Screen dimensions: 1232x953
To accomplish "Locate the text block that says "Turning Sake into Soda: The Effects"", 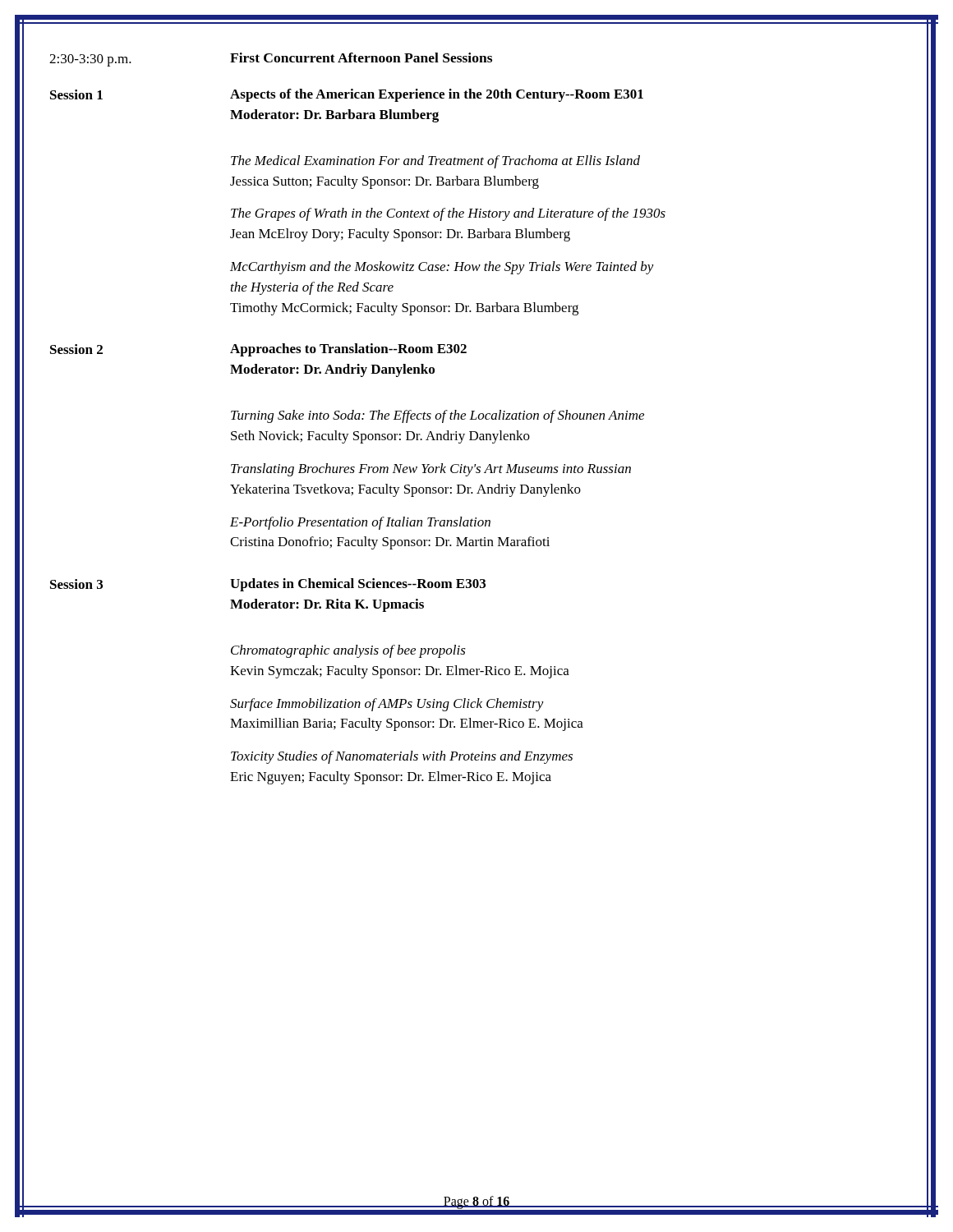I will (x=567, y=426).
